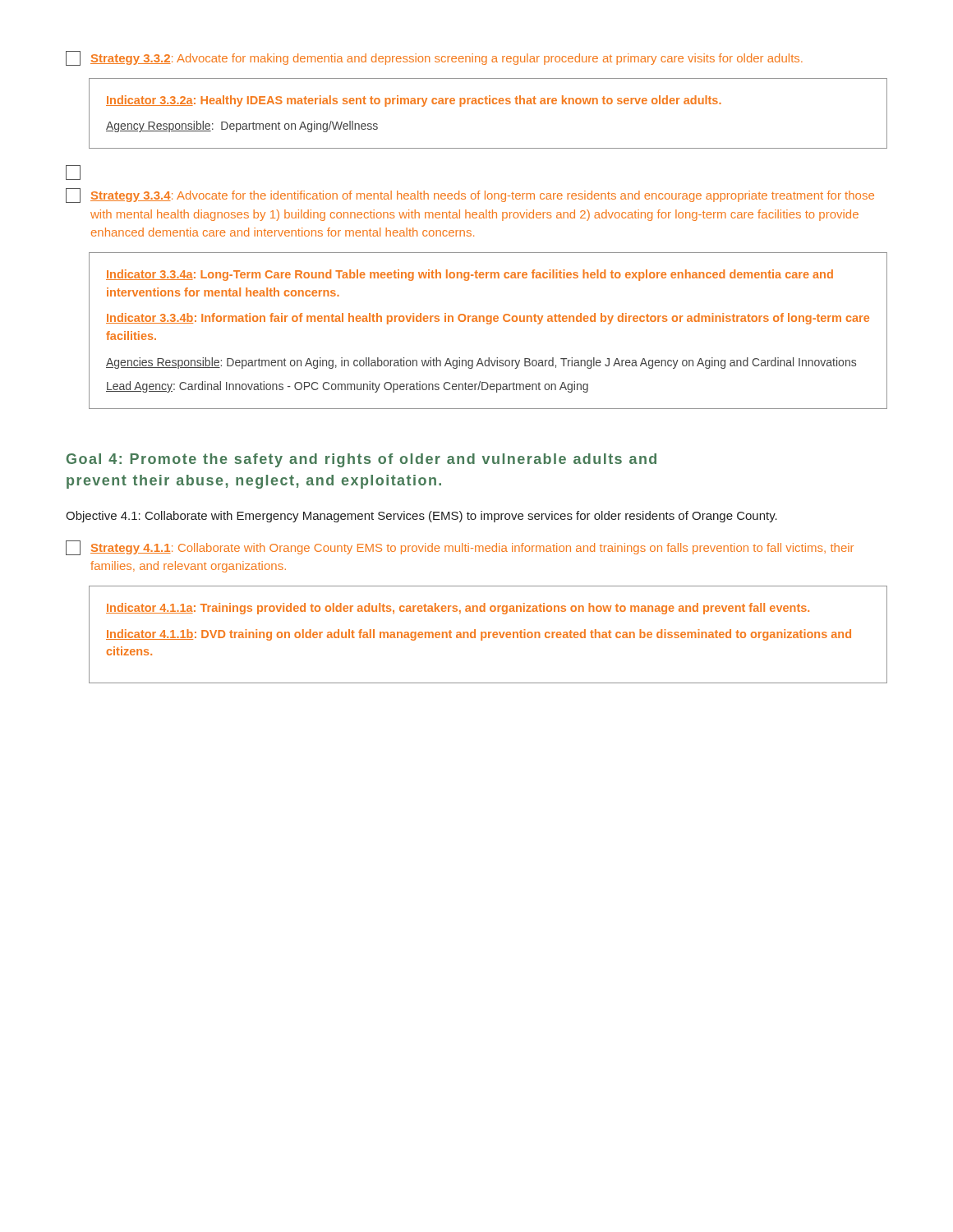Viewport: 953px width, 1232px height.
Task: Find the region starting "Strategy 4.1.1: Collaborate"
Action: click(476, 557)
